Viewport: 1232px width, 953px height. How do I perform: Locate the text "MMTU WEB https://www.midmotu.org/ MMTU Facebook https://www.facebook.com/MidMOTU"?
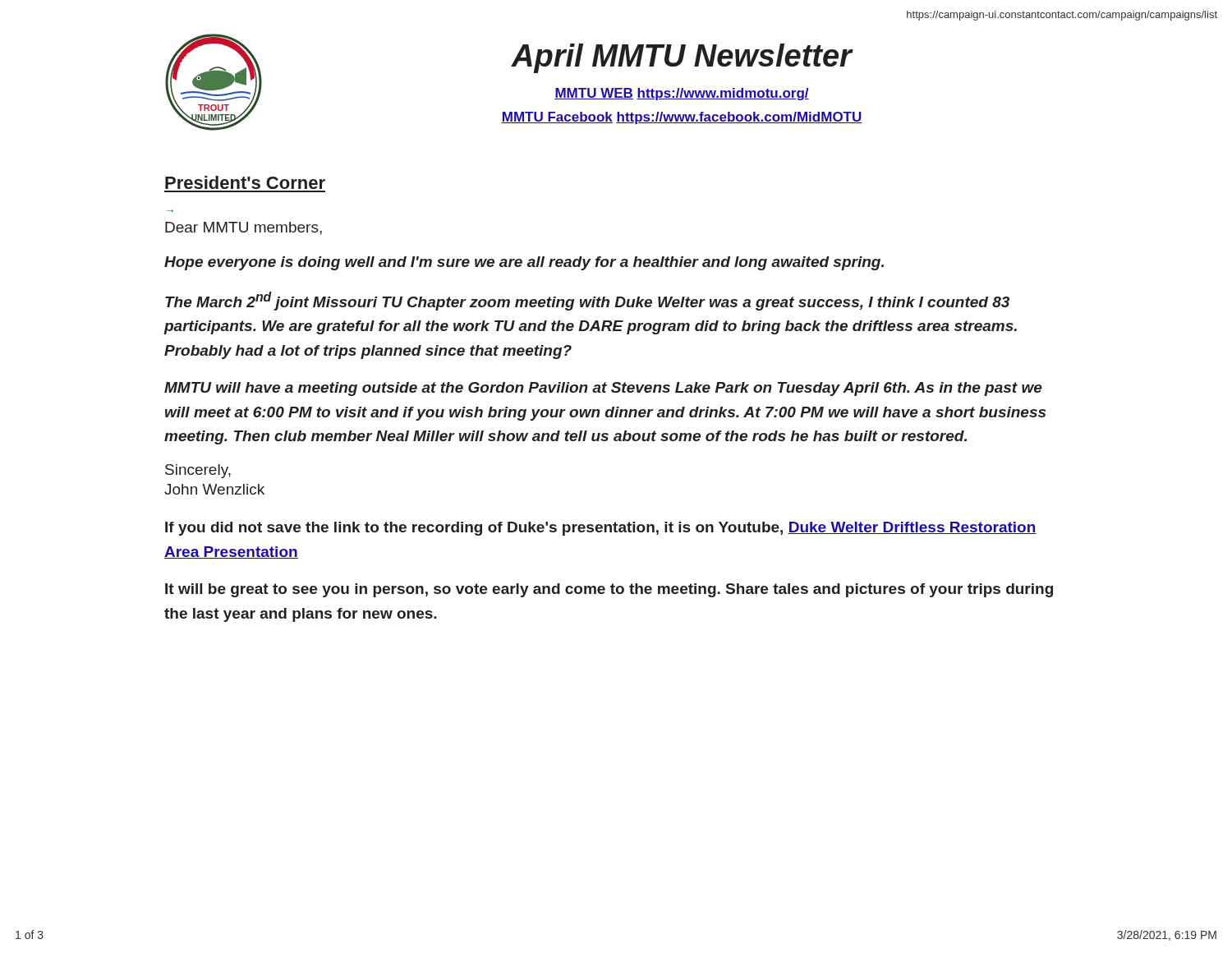click(x=682, y=105)
